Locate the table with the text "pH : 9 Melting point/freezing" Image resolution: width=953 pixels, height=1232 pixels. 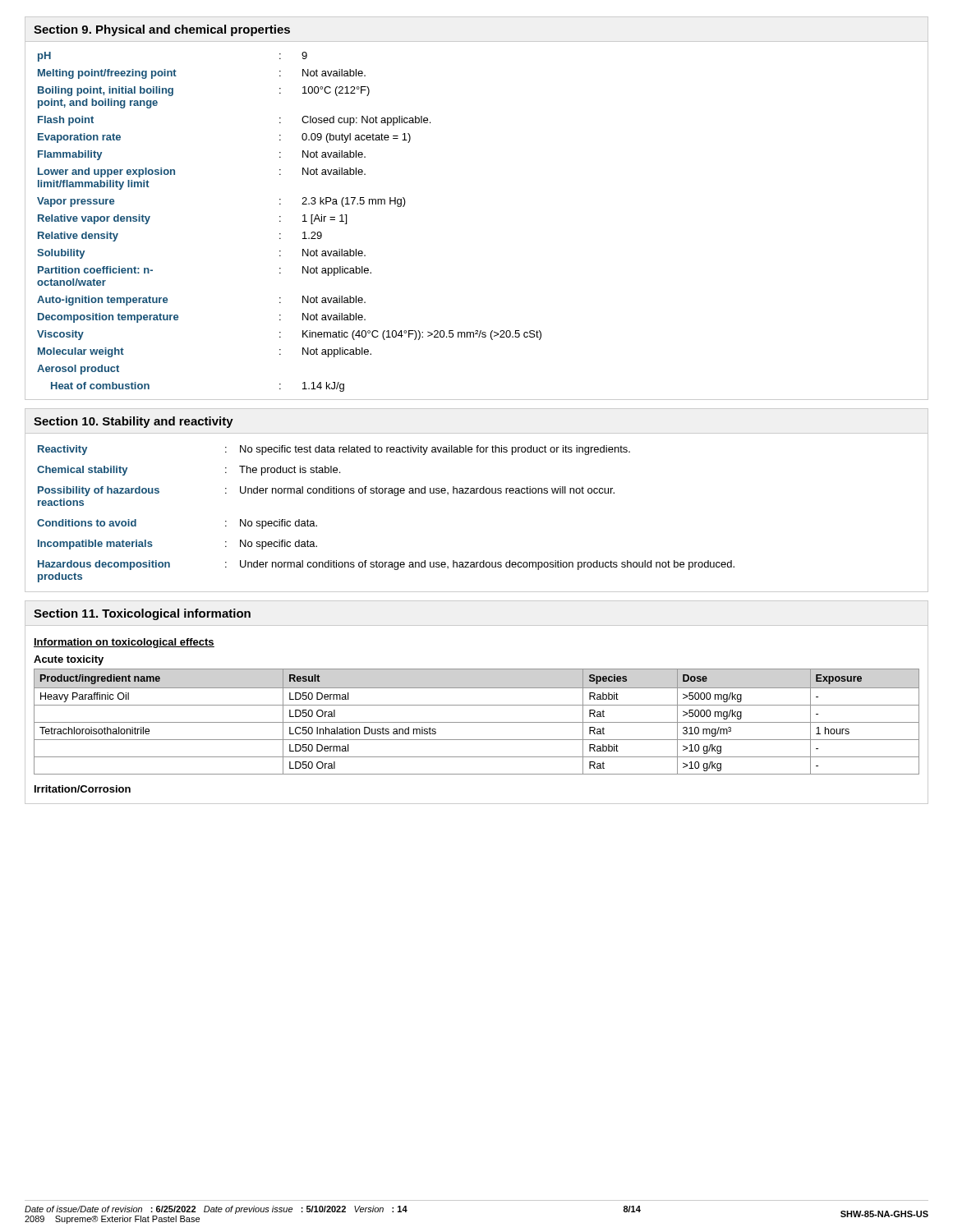tap(476, 221)
